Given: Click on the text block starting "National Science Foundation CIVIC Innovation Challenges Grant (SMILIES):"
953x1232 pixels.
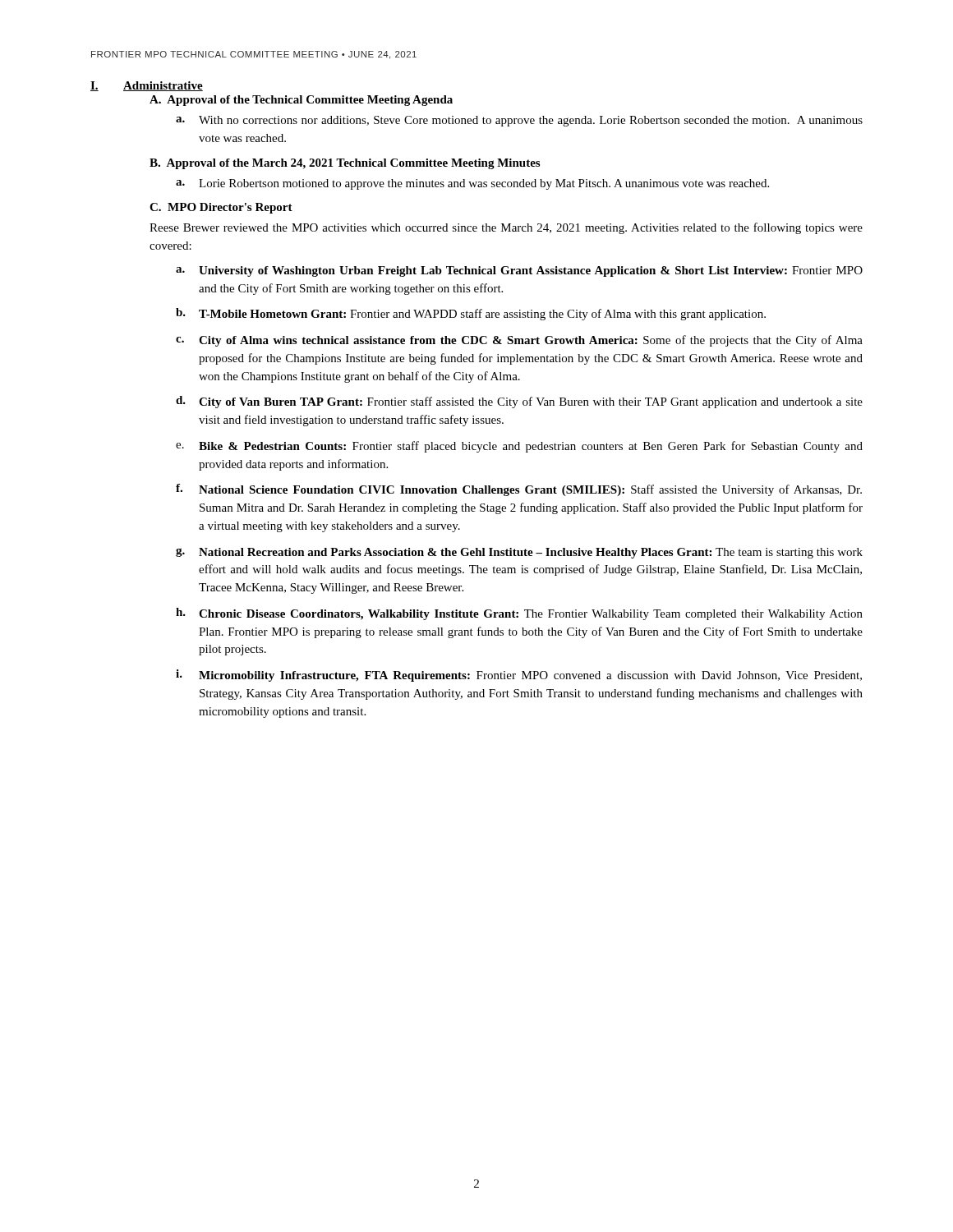Looking at the screenshot, I should [531, 508].
